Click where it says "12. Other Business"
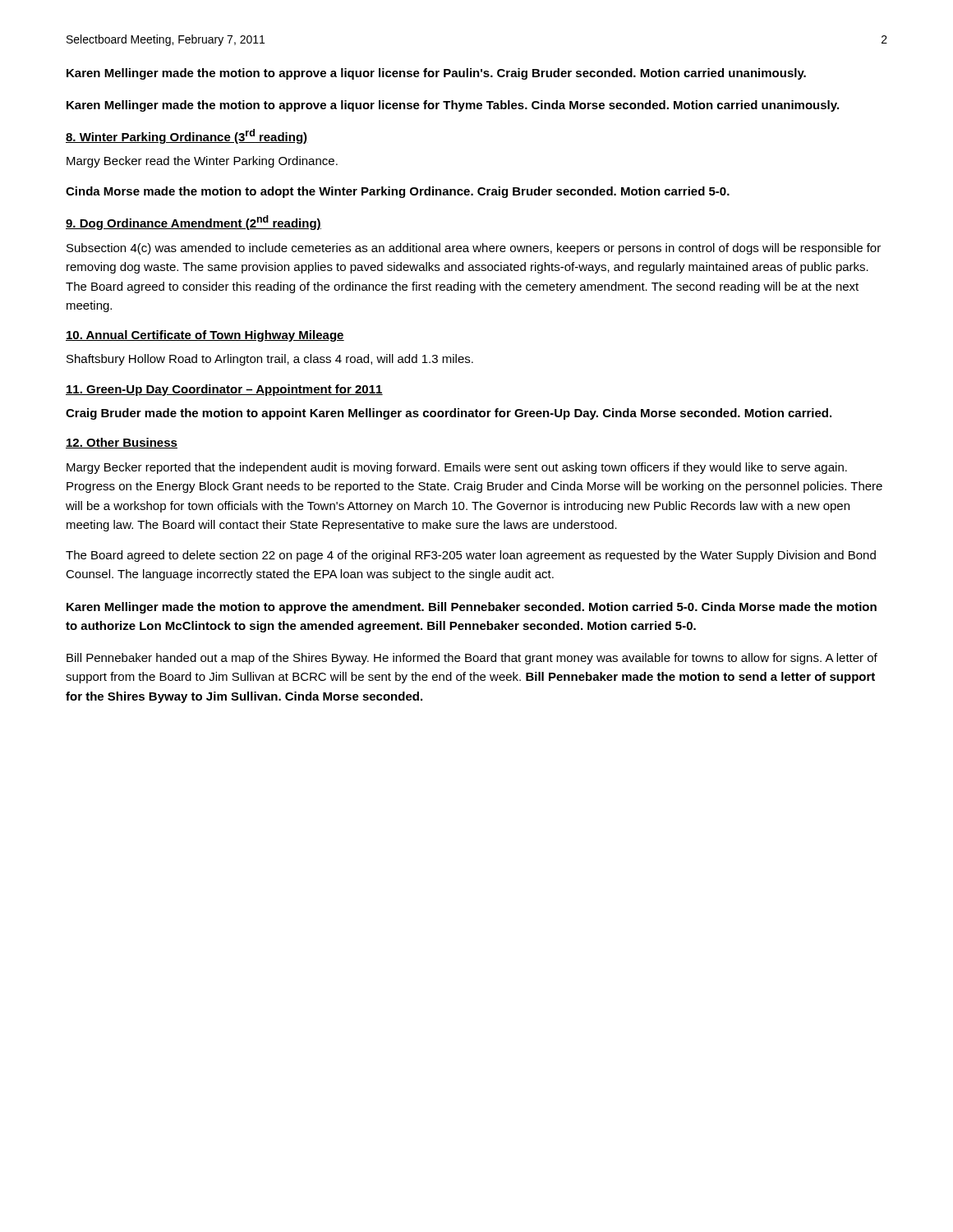Screen dimensions: 1232x953 (122, 442)
